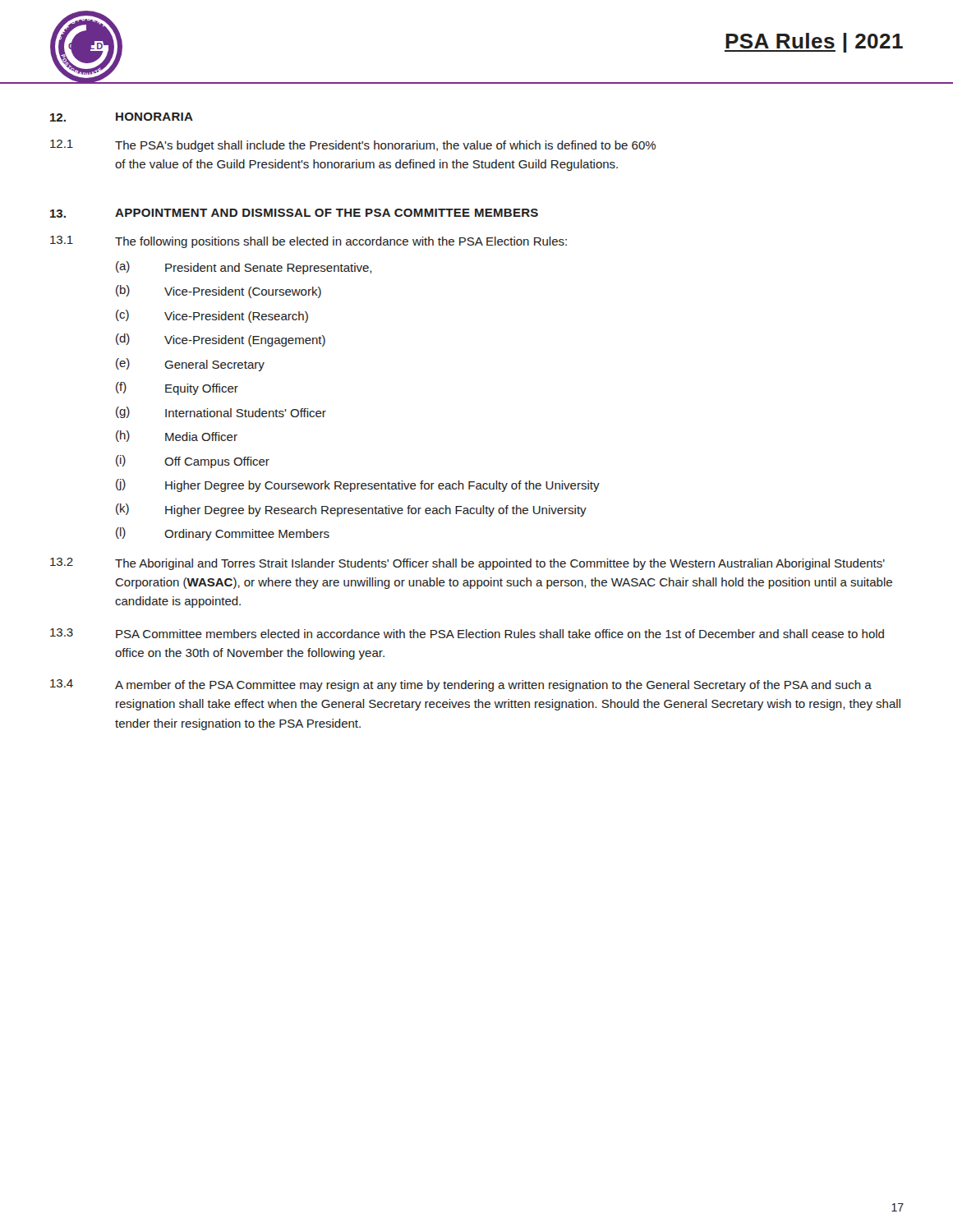Select the block starting "(l) Ordinary Committee Members"
This screenshot has width=953, height=1232.
click(x=222, y=534)
